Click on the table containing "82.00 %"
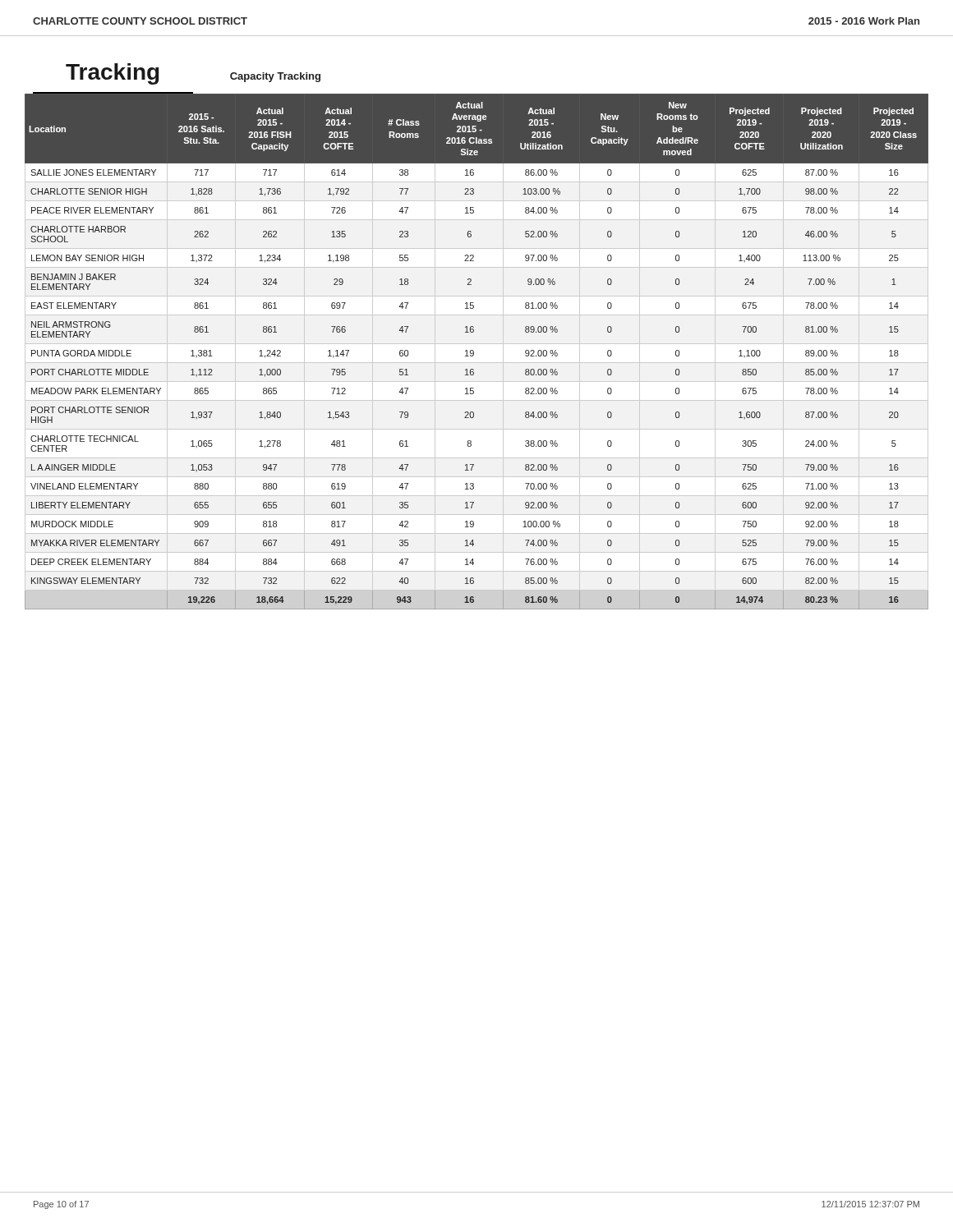The width and height of the screenshot is (953, 1232). click(x=476, y=352)
